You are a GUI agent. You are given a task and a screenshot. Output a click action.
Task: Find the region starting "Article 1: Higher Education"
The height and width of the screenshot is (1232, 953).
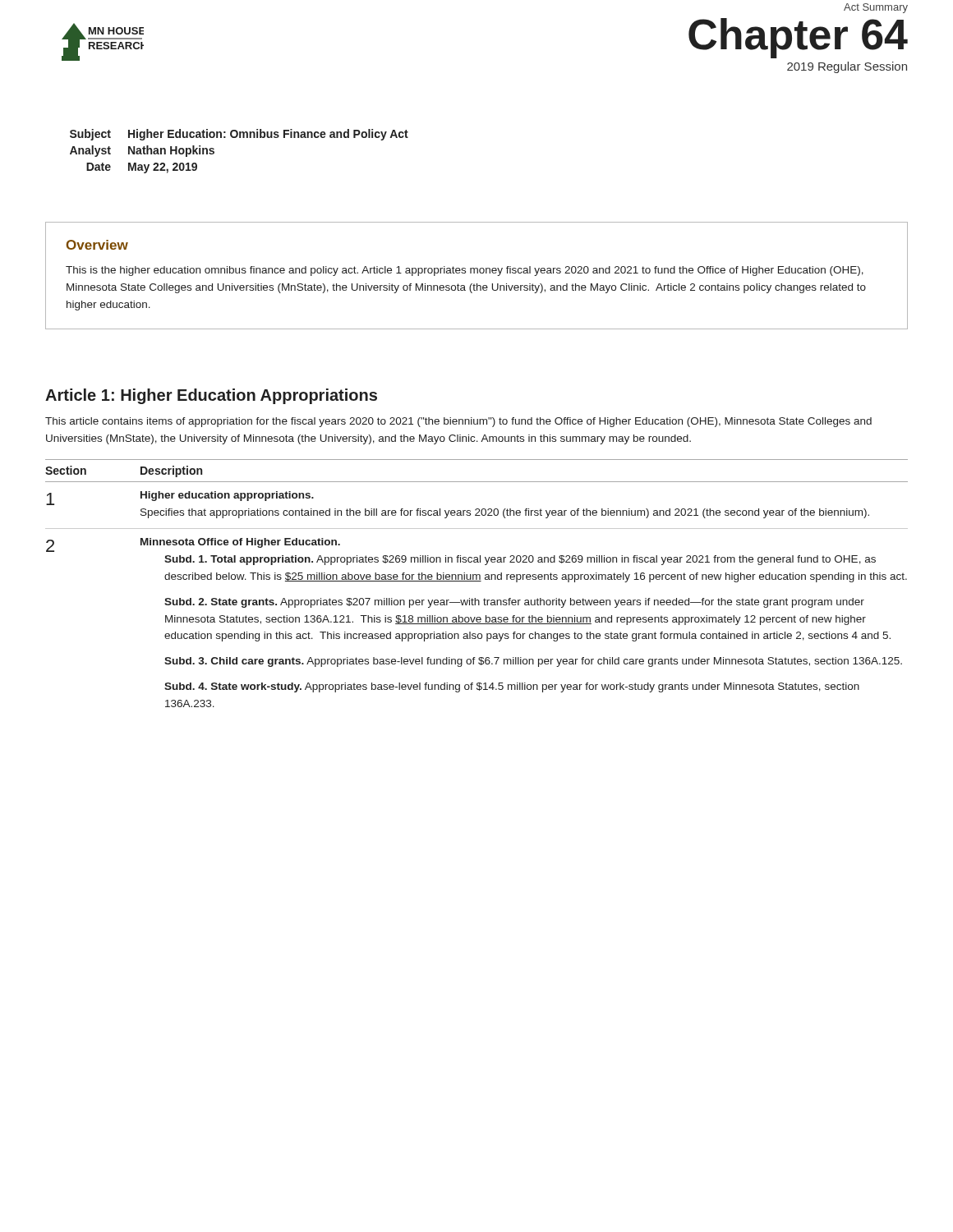tap(211, 395)
